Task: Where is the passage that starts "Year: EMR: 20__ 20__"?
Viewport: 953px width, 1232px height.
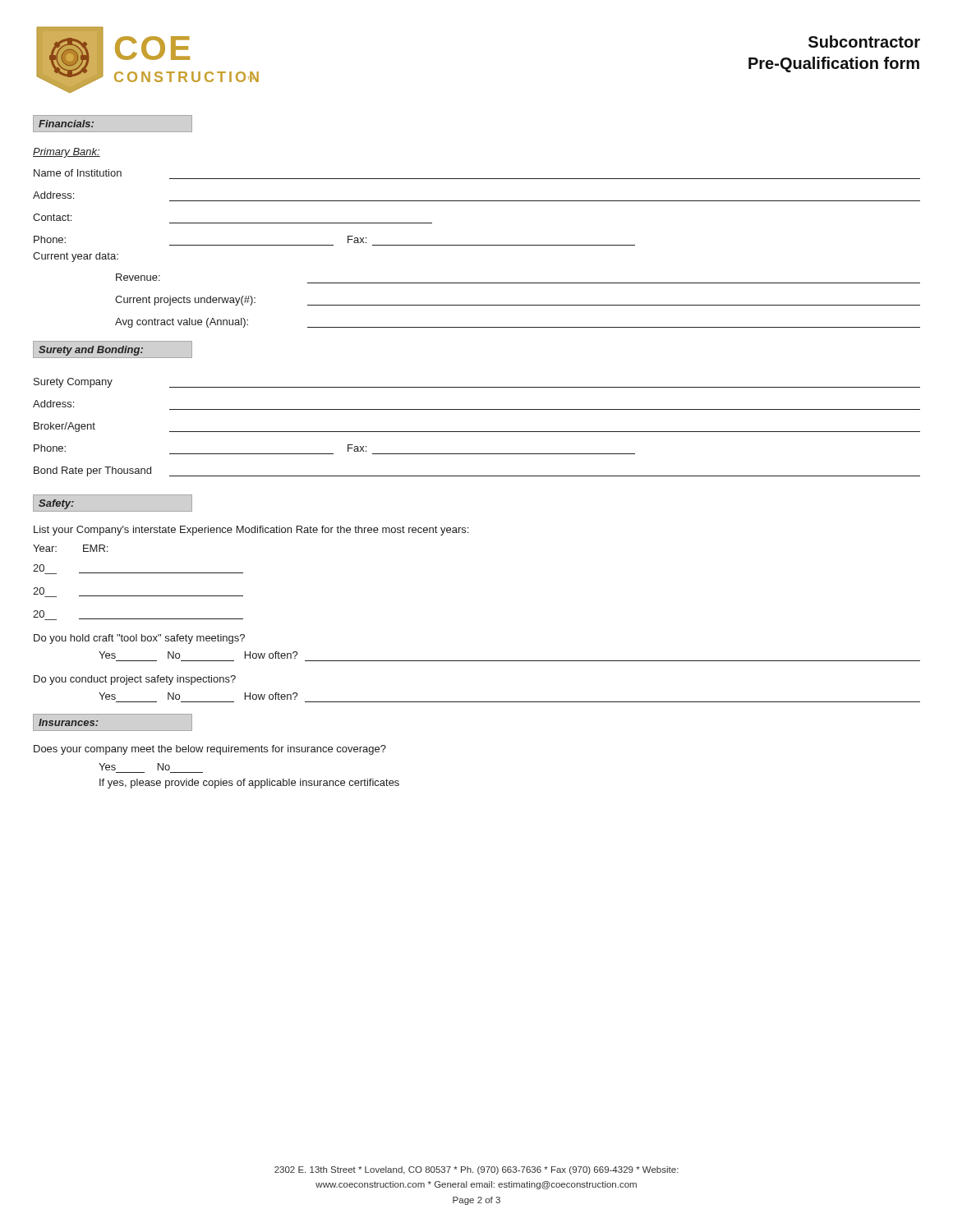Action: [48, 549]
